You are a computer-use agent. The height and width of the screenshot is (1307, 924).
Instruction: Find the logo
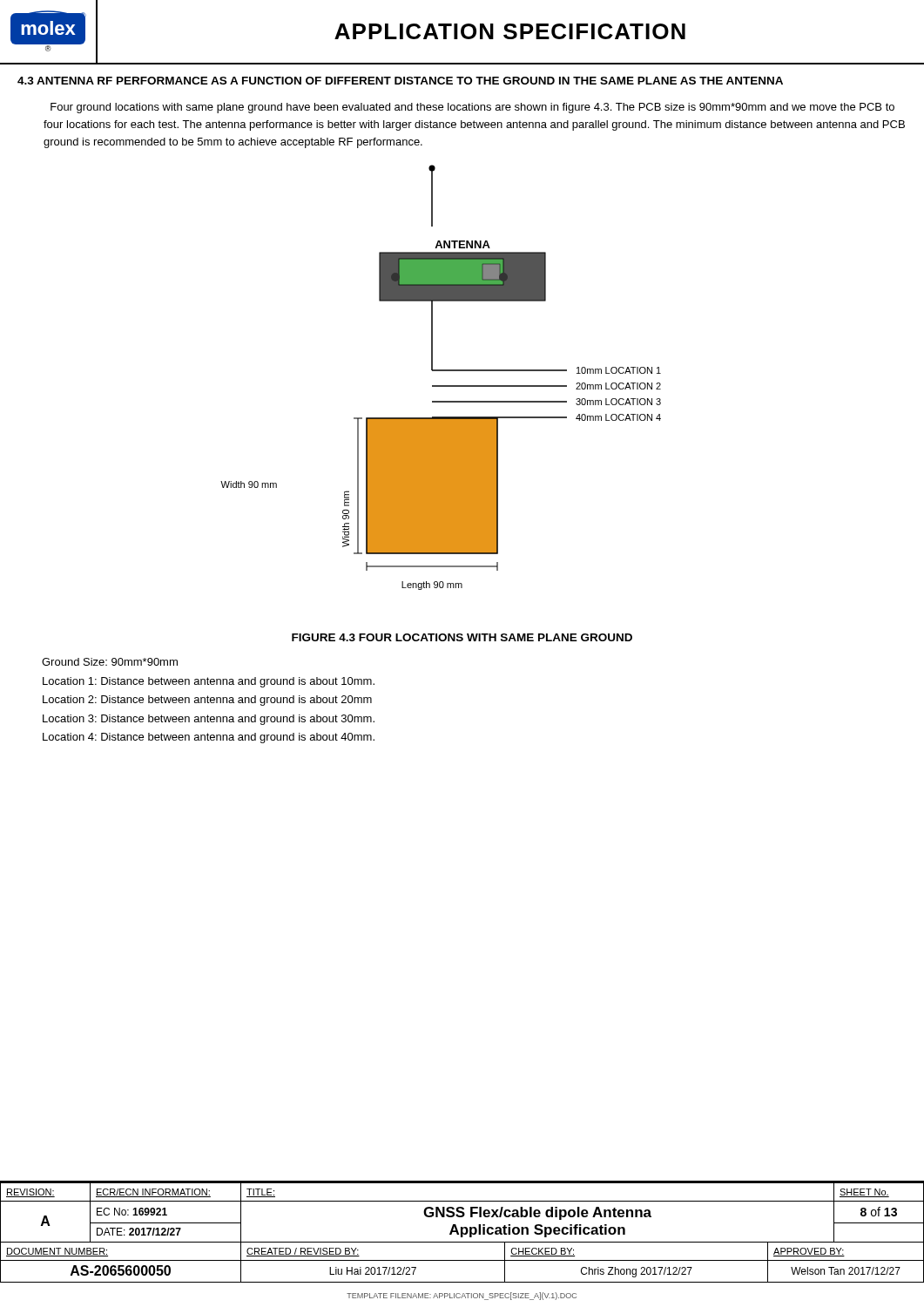tap(49, 31)
